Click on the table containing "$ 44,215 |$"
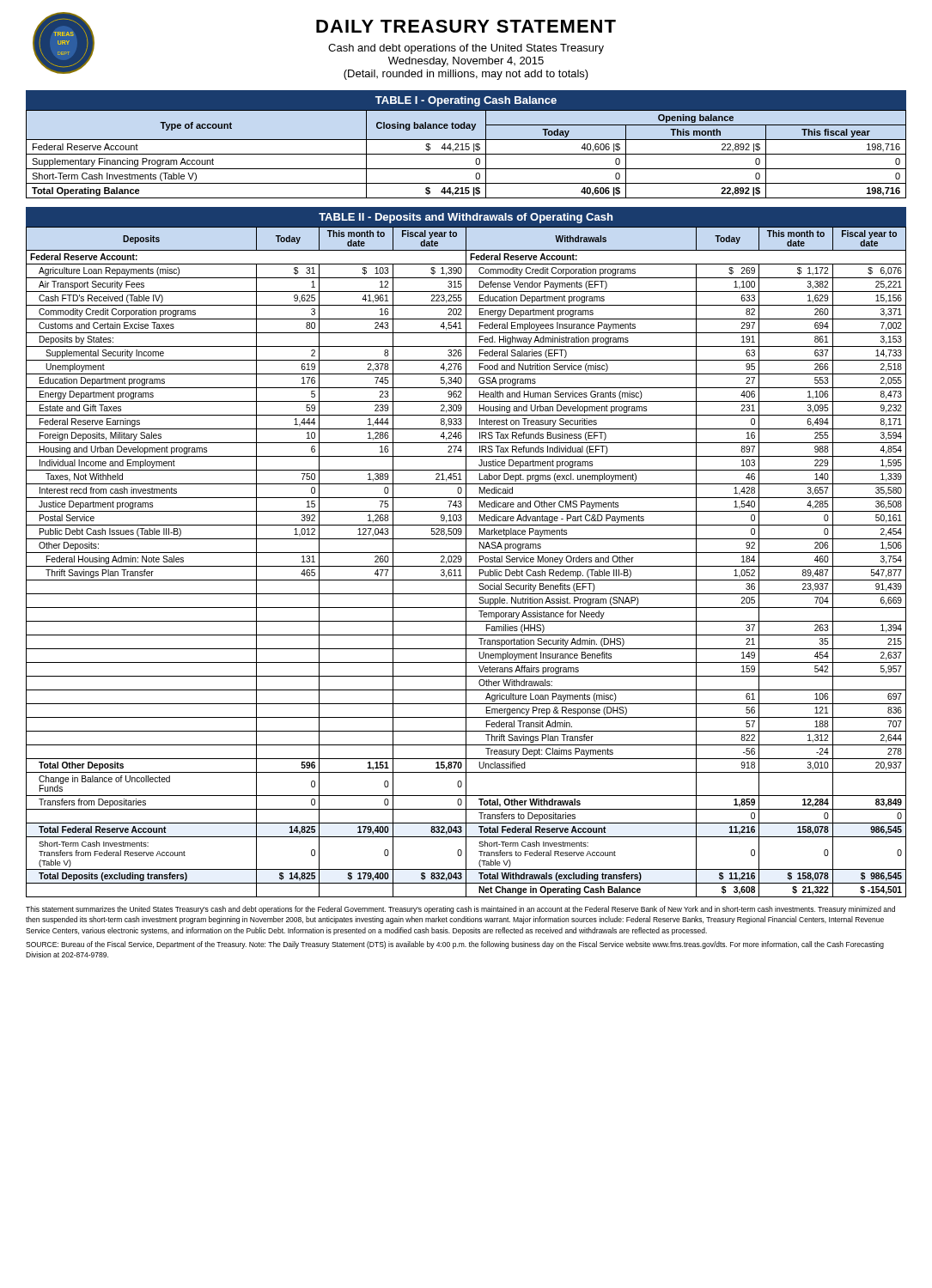Viewport: 932px width, 1288px height. (x=466, y=154)
